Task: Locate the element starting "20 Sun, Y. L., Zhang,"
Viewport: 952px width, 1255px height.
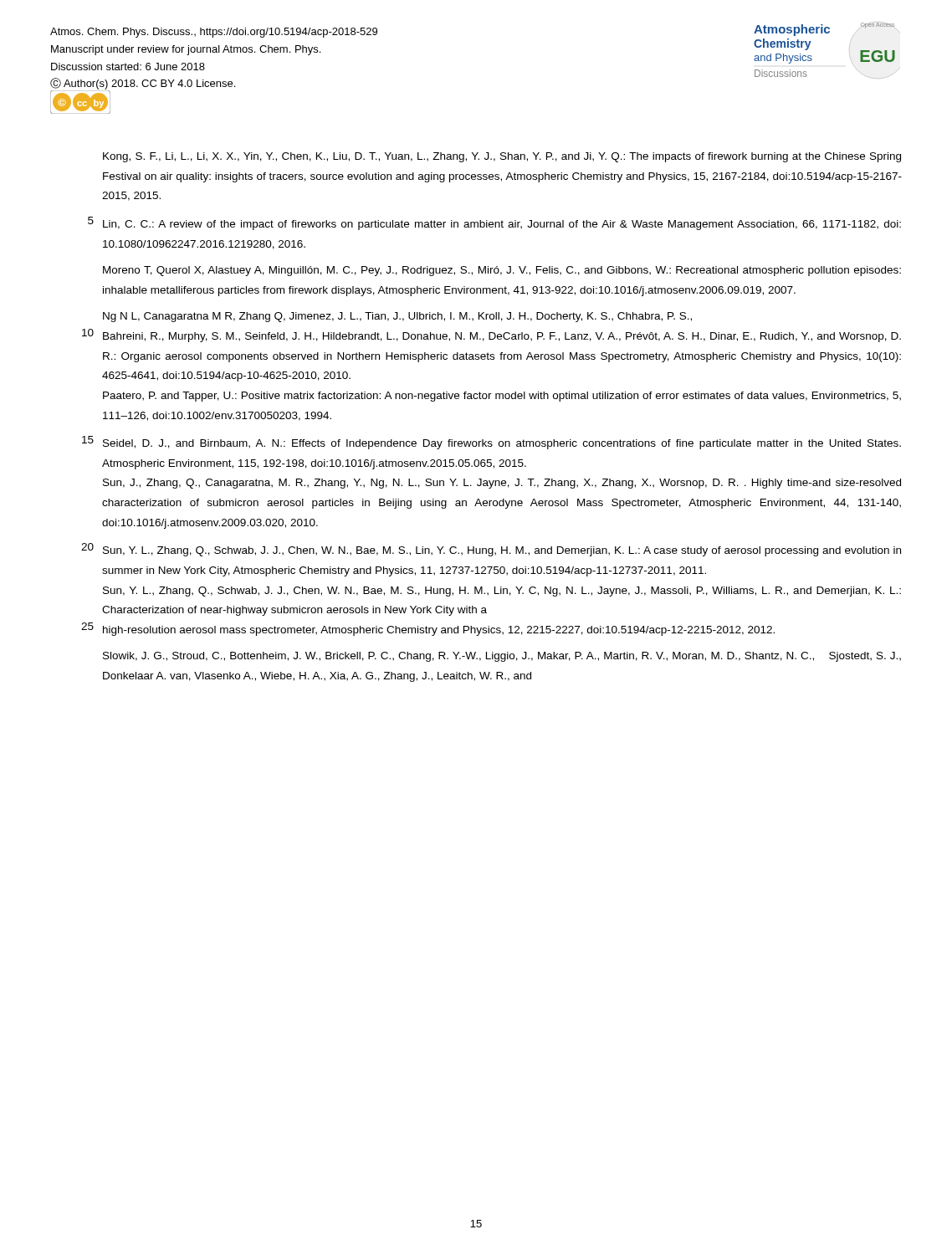Action: point(476,560)
